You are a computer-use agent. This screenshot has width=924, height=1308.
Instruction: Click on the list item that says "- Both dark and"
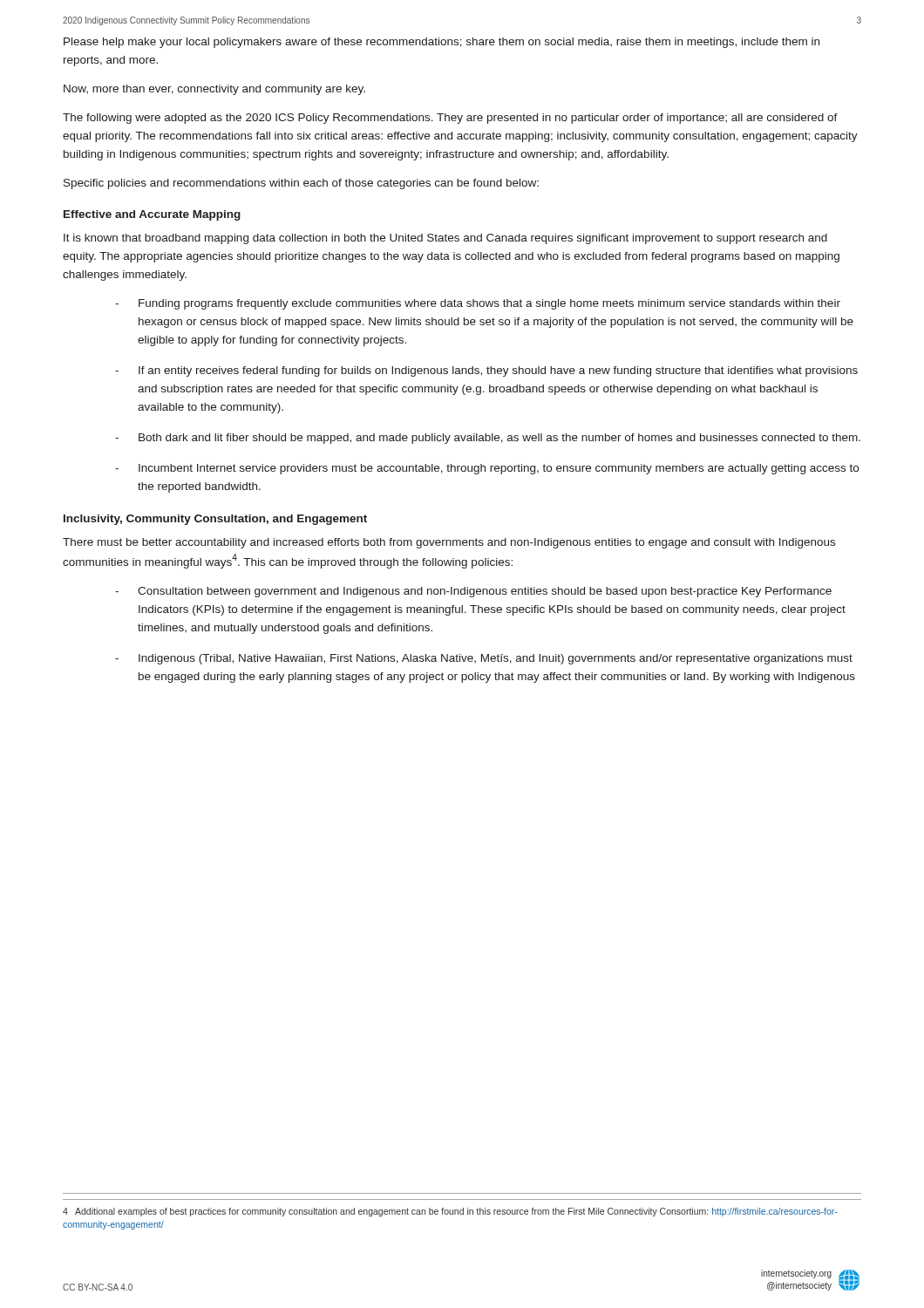pyautogui.click(x=488, y=438)
